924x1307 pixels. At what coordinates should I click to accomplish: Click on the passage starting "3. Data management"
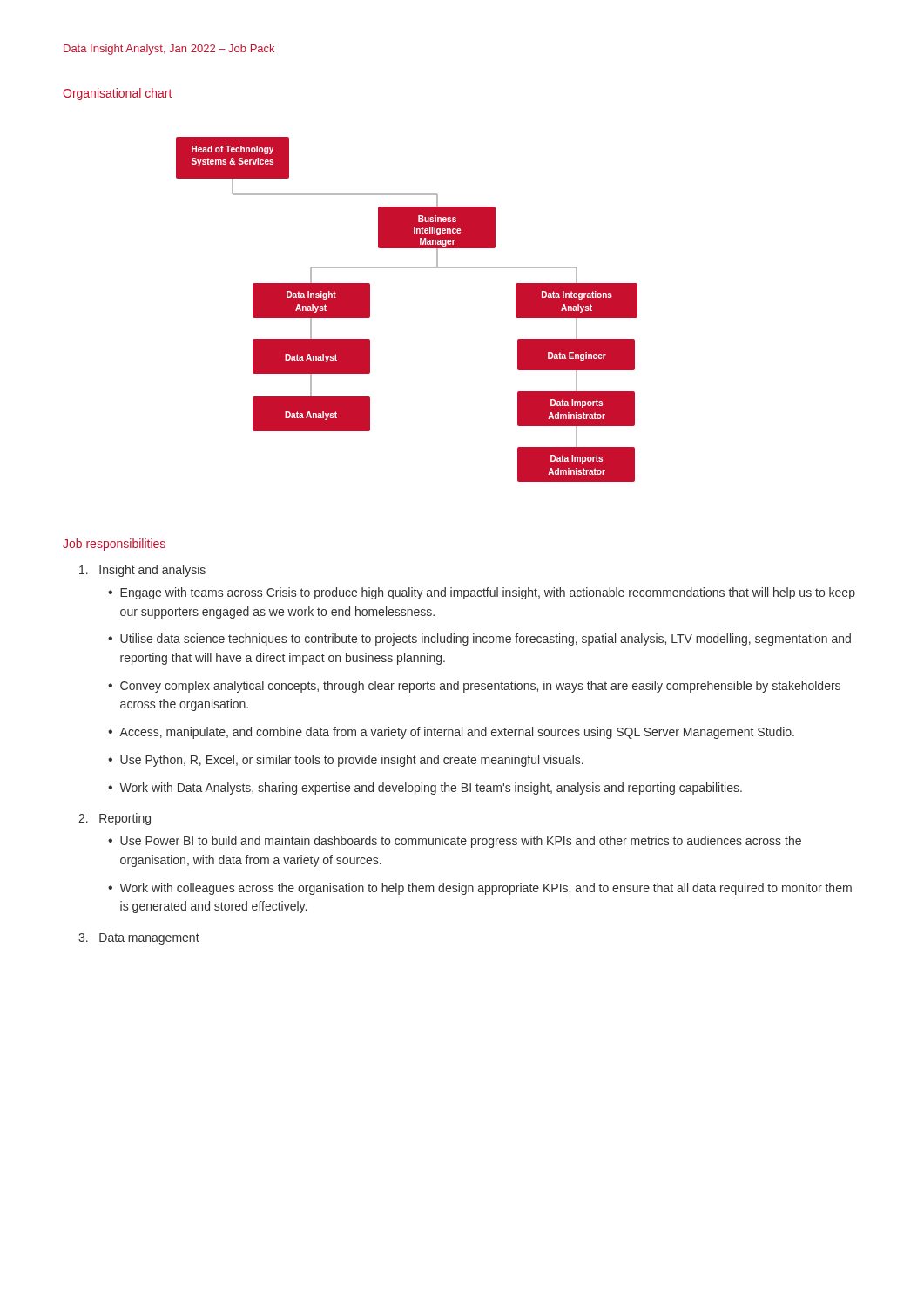(x=139, y=938)
